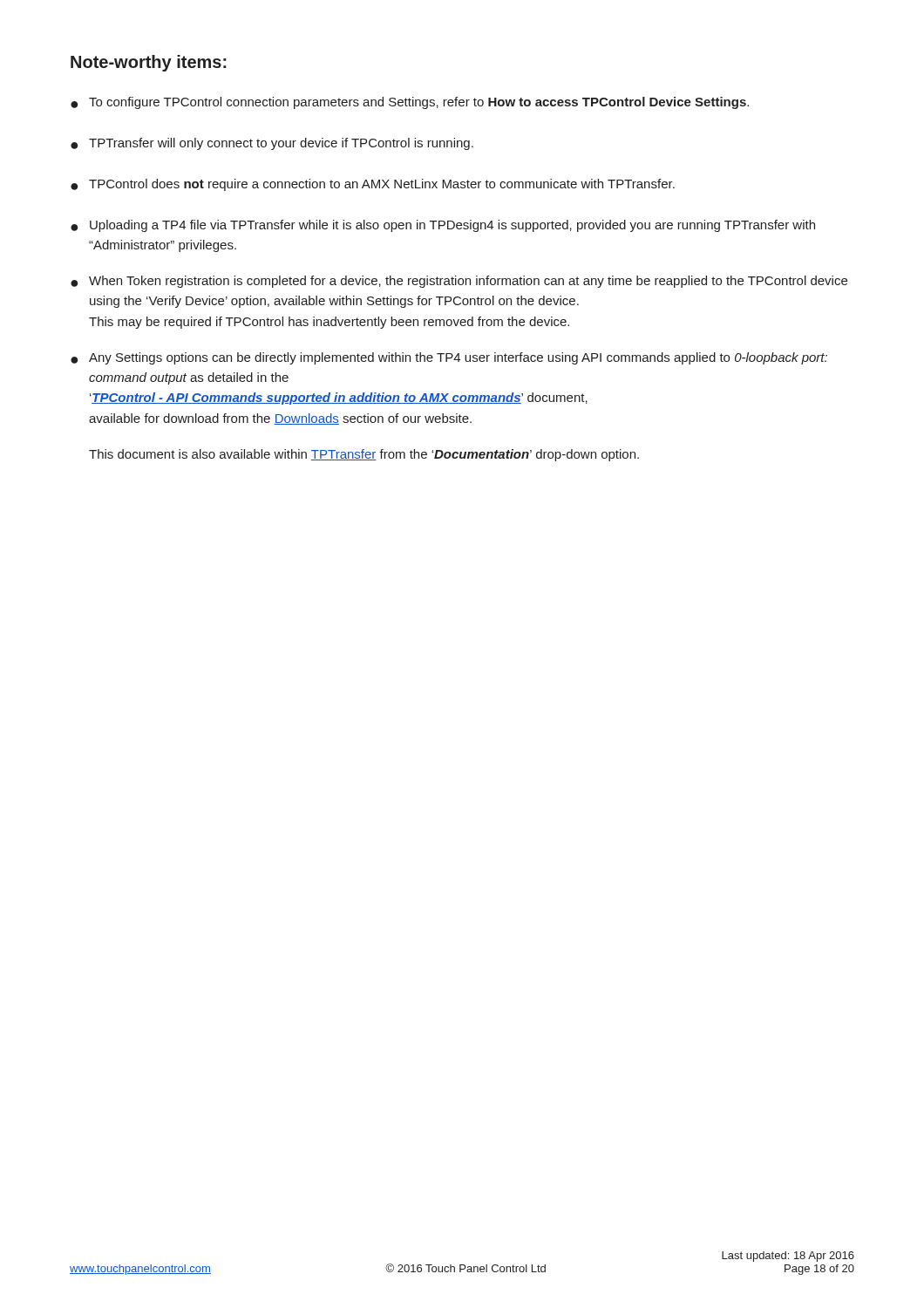Locate the block of text that opens with "This document is also available within"
Viewport: 924px width, 1308px height.
[364, 454]
